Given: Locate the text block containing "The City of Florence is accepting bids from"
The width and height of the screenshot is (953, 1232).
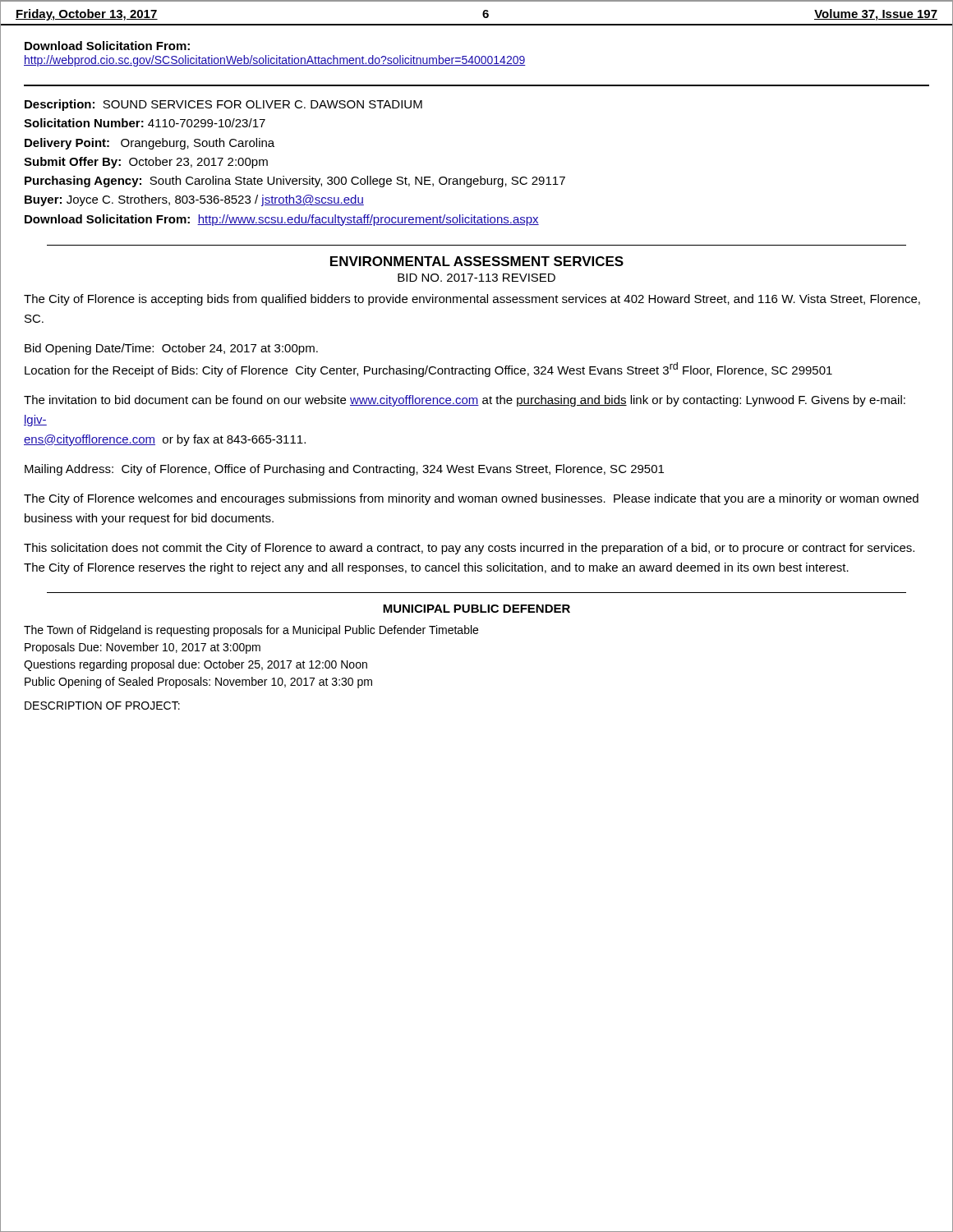Looking at the screenshot, I should pyautogui.click(x=472, y=308).
